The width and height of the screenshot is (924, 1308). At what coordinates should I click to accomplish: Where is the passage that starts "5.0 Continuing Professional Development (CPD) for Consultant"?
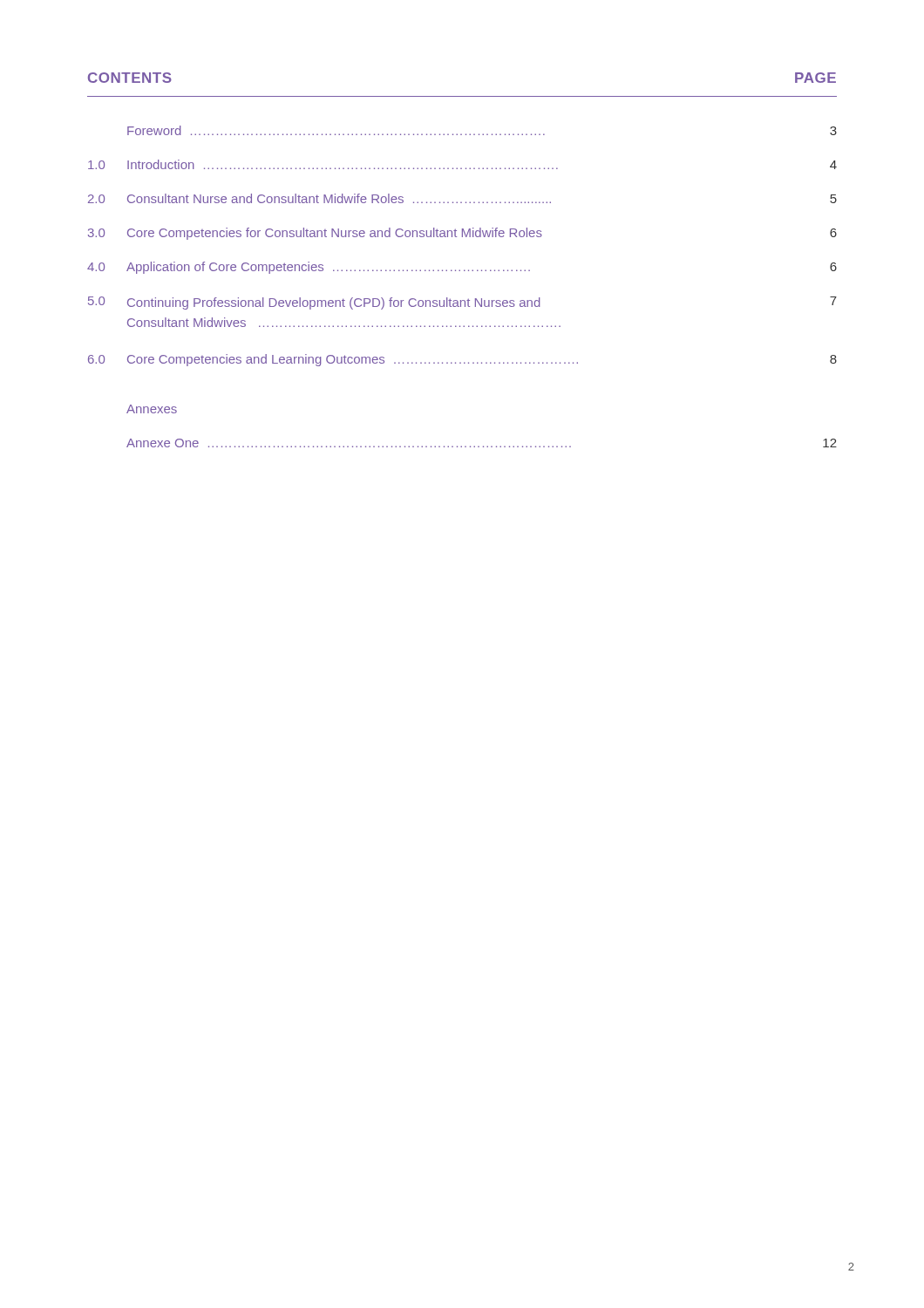coord(462,313)
